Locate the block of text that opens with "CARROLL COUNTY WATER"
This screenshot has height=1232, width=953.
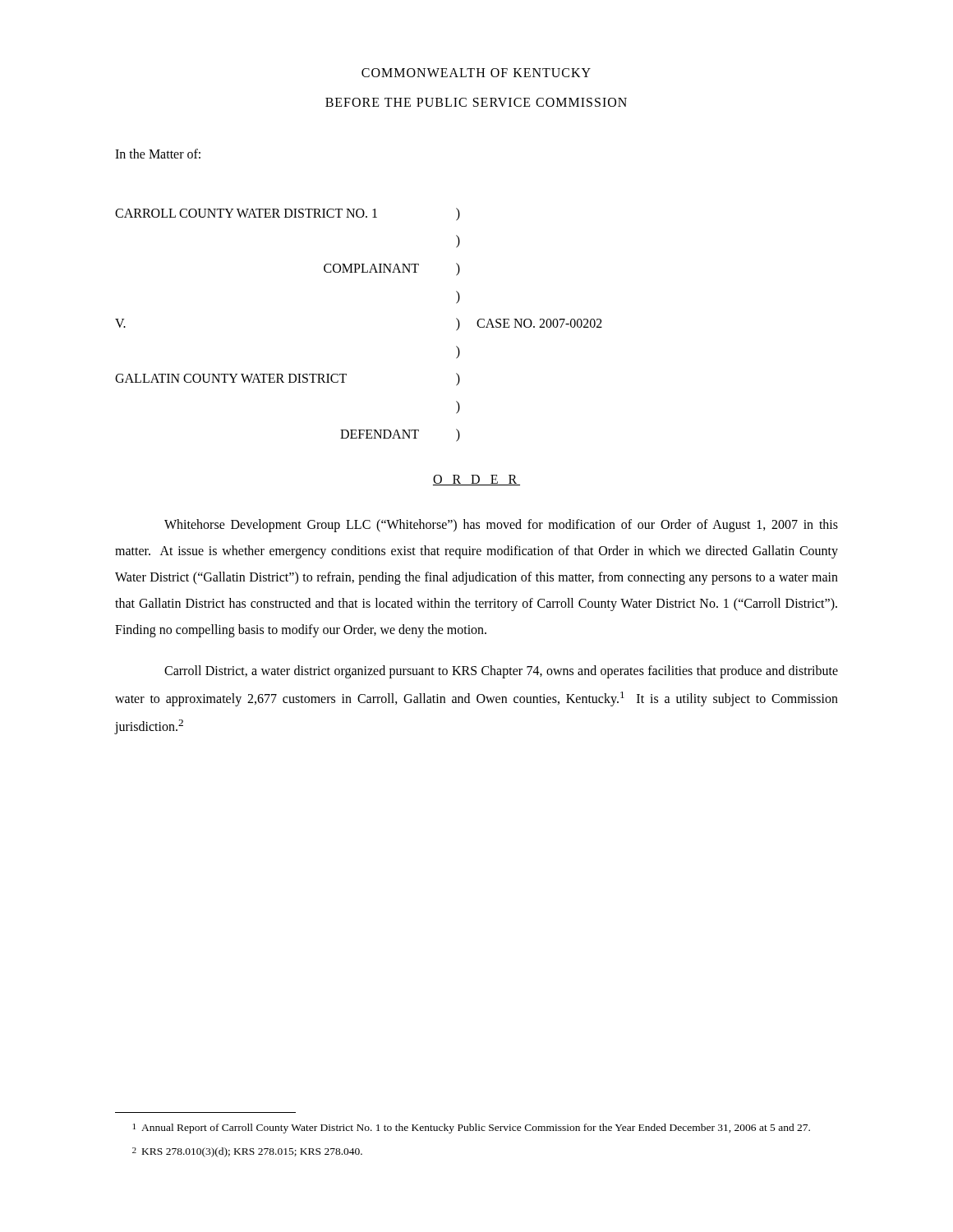(x=476, y=324)
